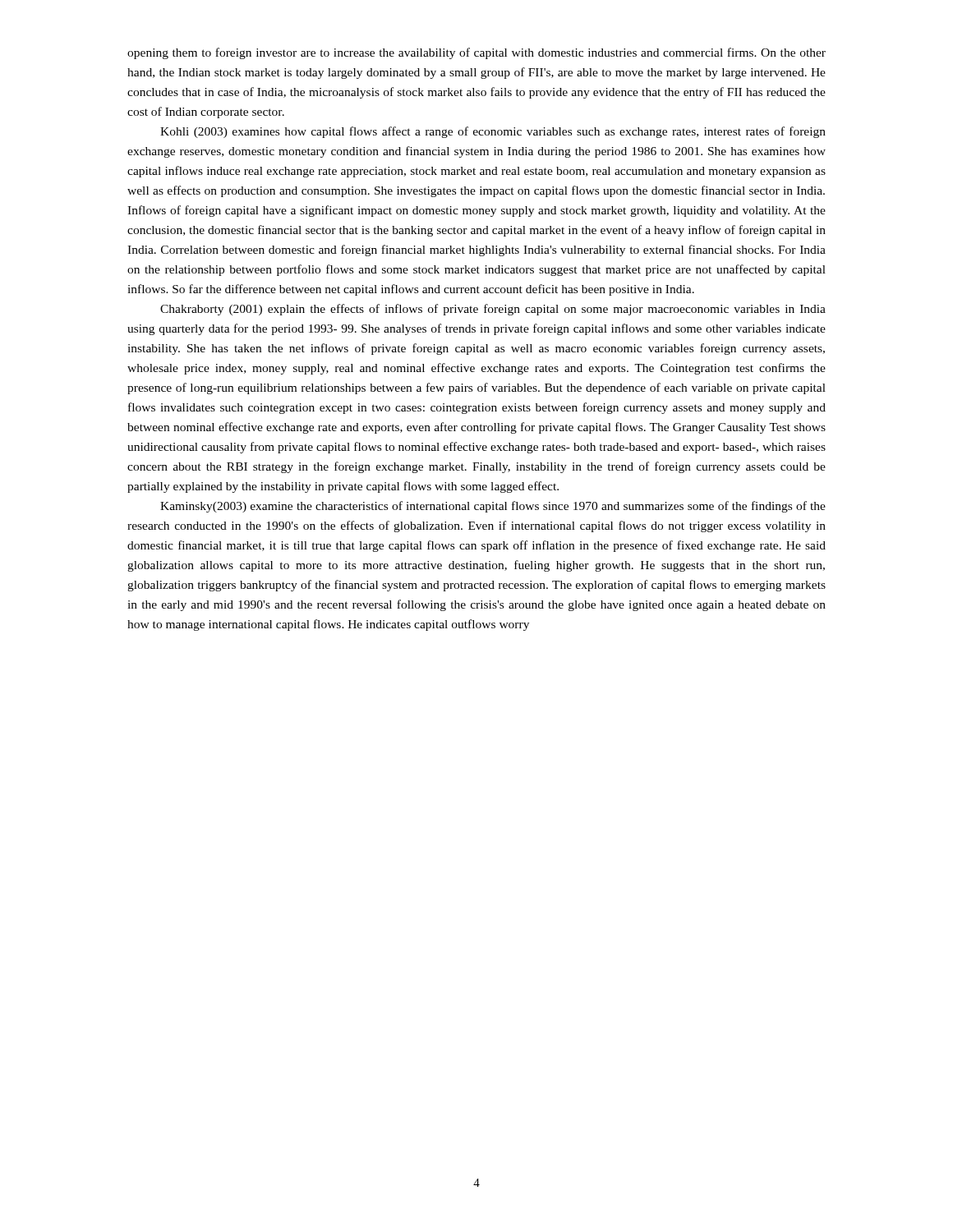
Task: Find the block on this page that starts "Kaminsky(2003) examine the characteristics of international"
Action: tap(476, 565)
